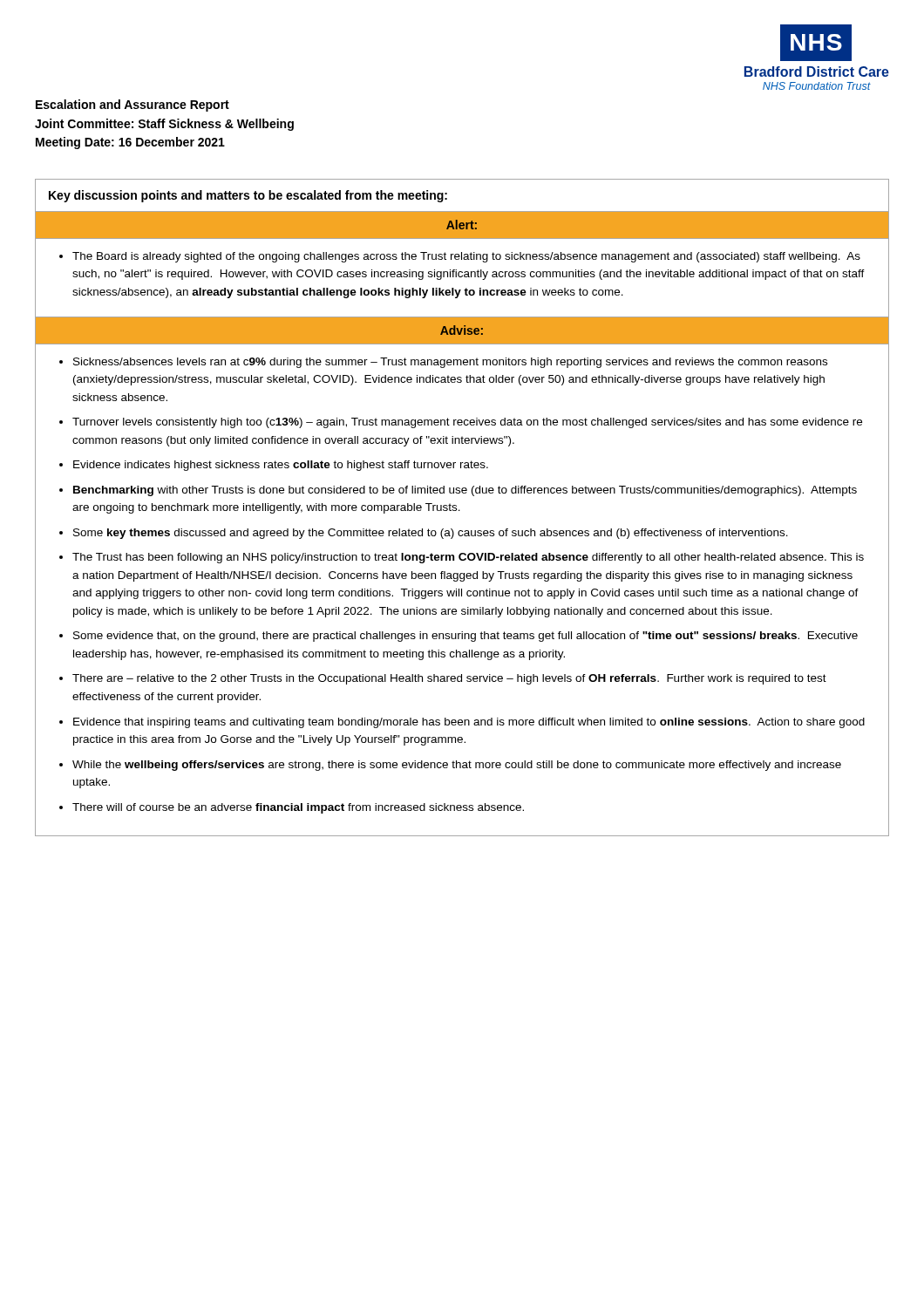Click on the list item with the text "Some key themes discussed and"
Screen dimensions: 1308x924
[x=430, y=532]
